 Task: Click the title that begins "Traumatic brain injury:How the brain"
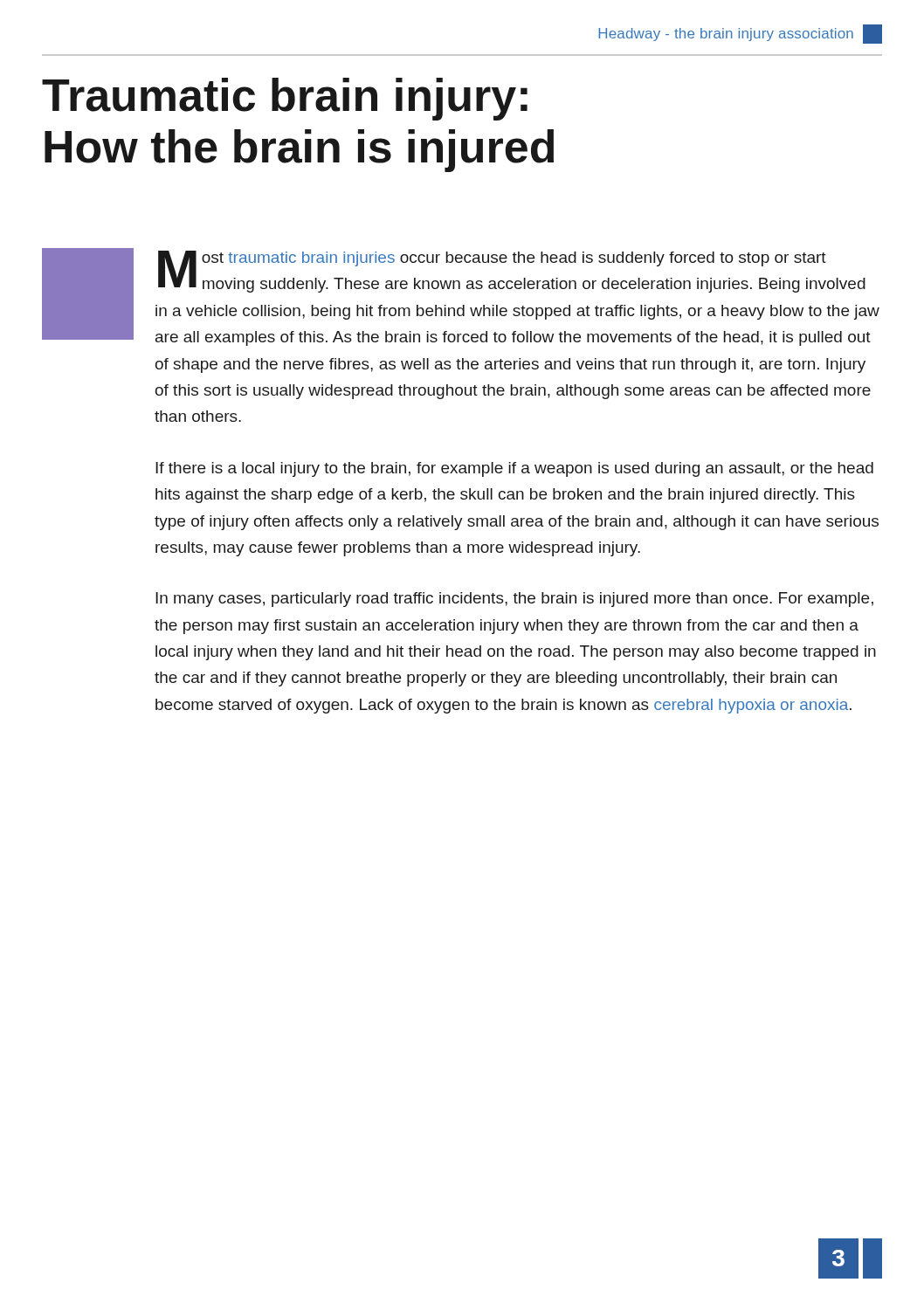tap(462, 121)
